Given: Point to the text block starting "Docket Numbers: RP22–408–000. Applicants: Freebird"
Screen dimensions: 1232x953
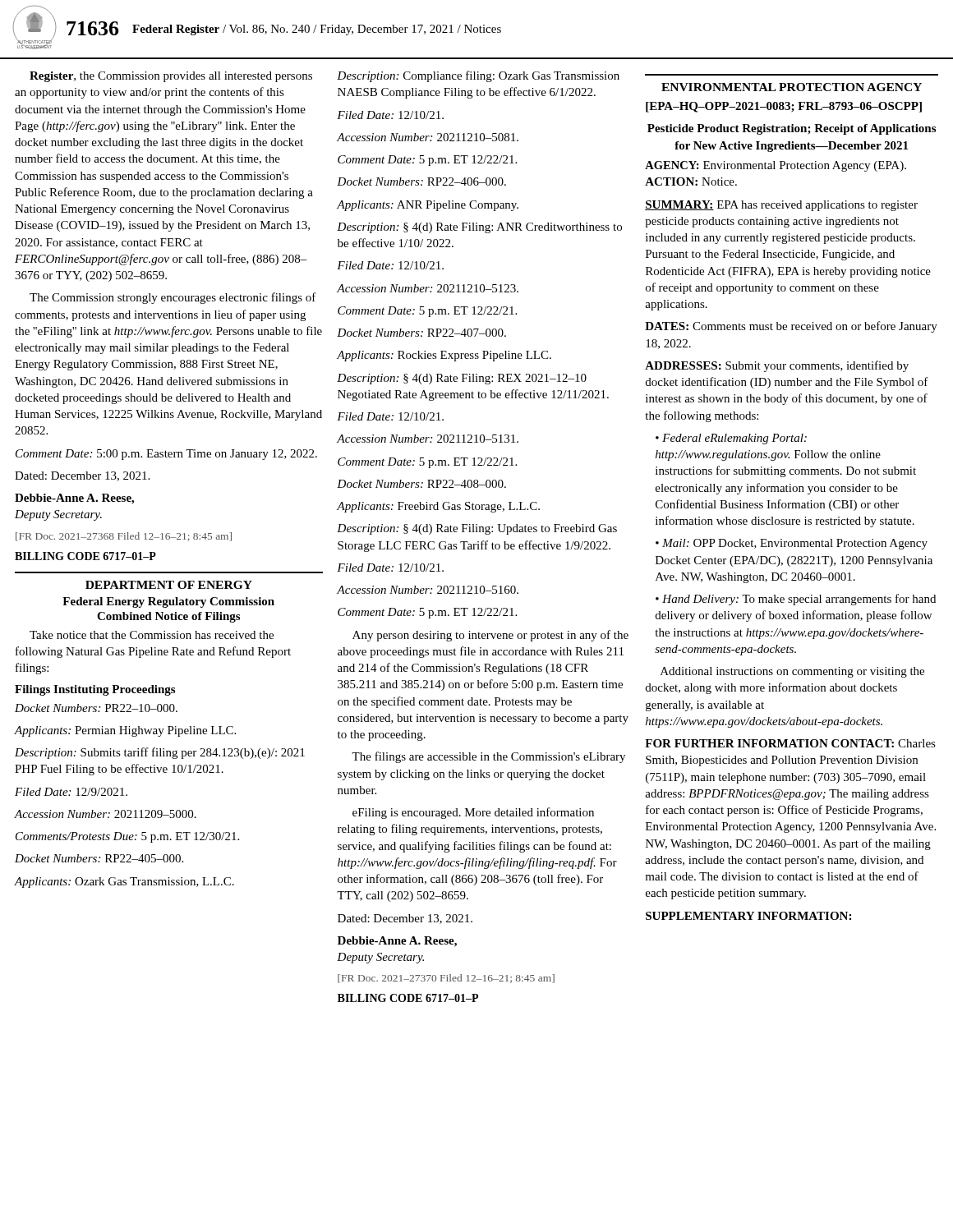Looking at the screenshot, I should (x=484, y=548).
